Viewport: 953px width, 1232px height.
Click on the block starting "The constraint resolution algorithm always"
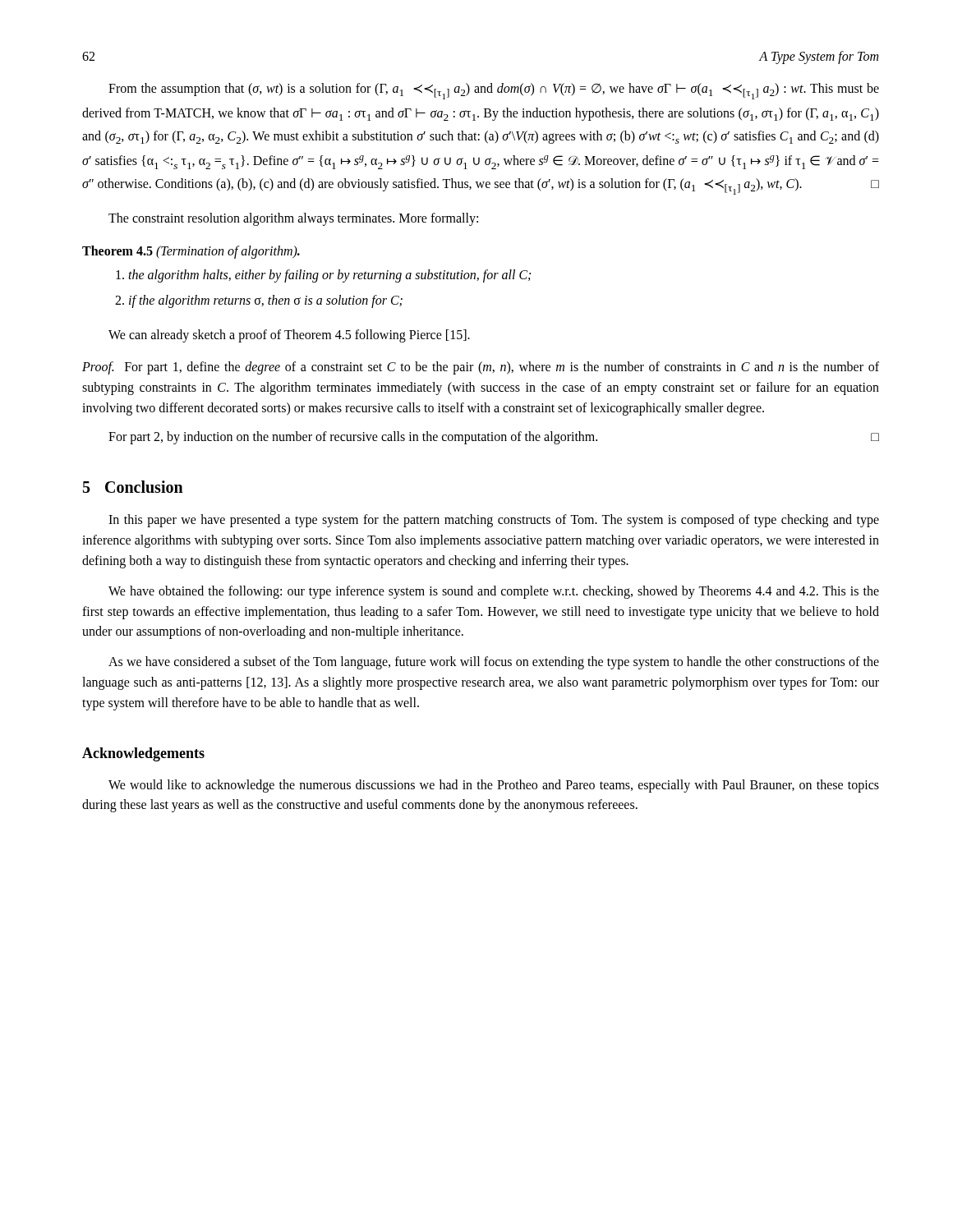click(294, 218)
